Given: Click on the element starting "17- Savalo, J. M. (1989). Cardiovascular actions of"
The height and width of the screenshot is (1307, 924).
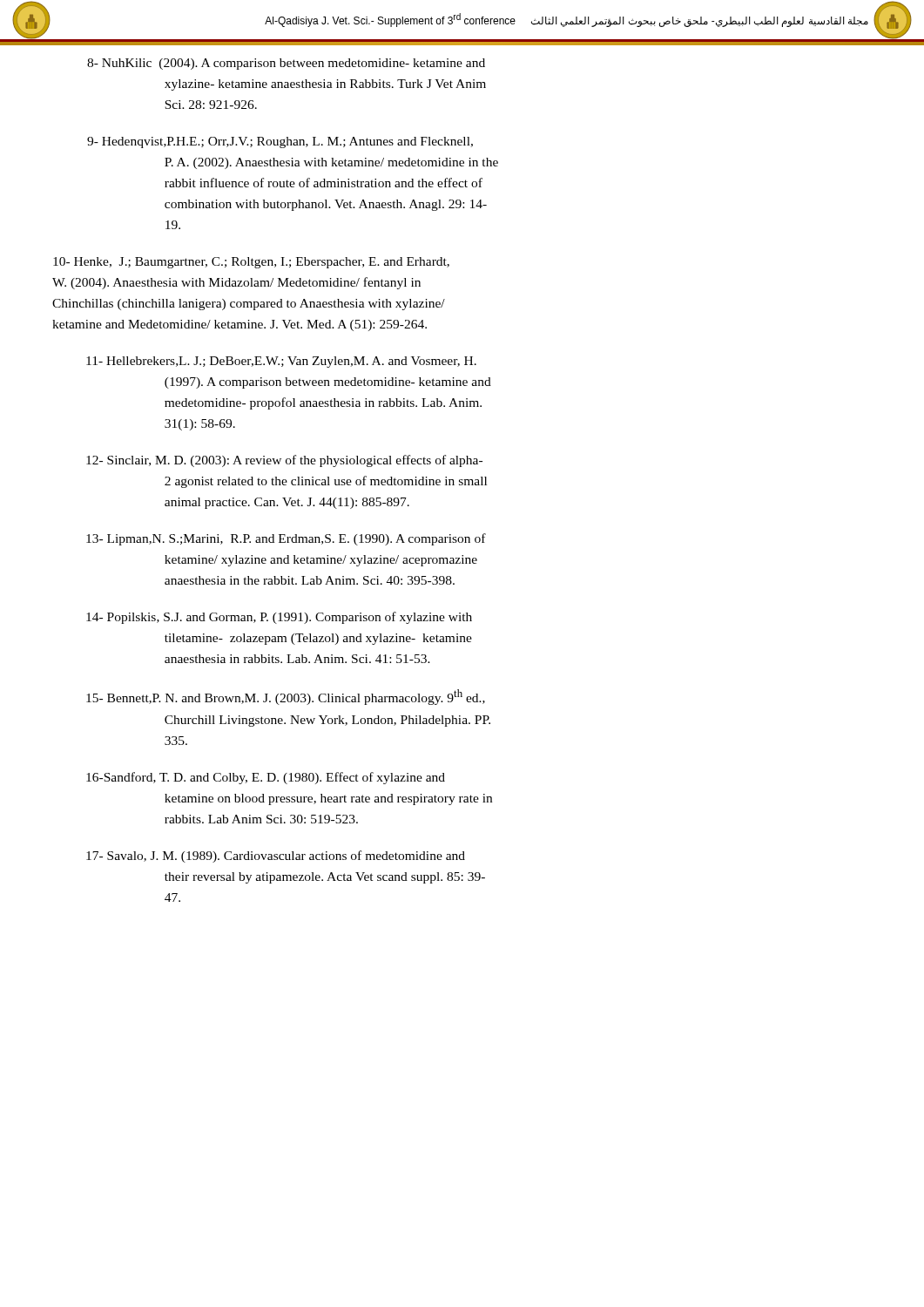Looking at the screenshot, I should (x=285, y=876).
